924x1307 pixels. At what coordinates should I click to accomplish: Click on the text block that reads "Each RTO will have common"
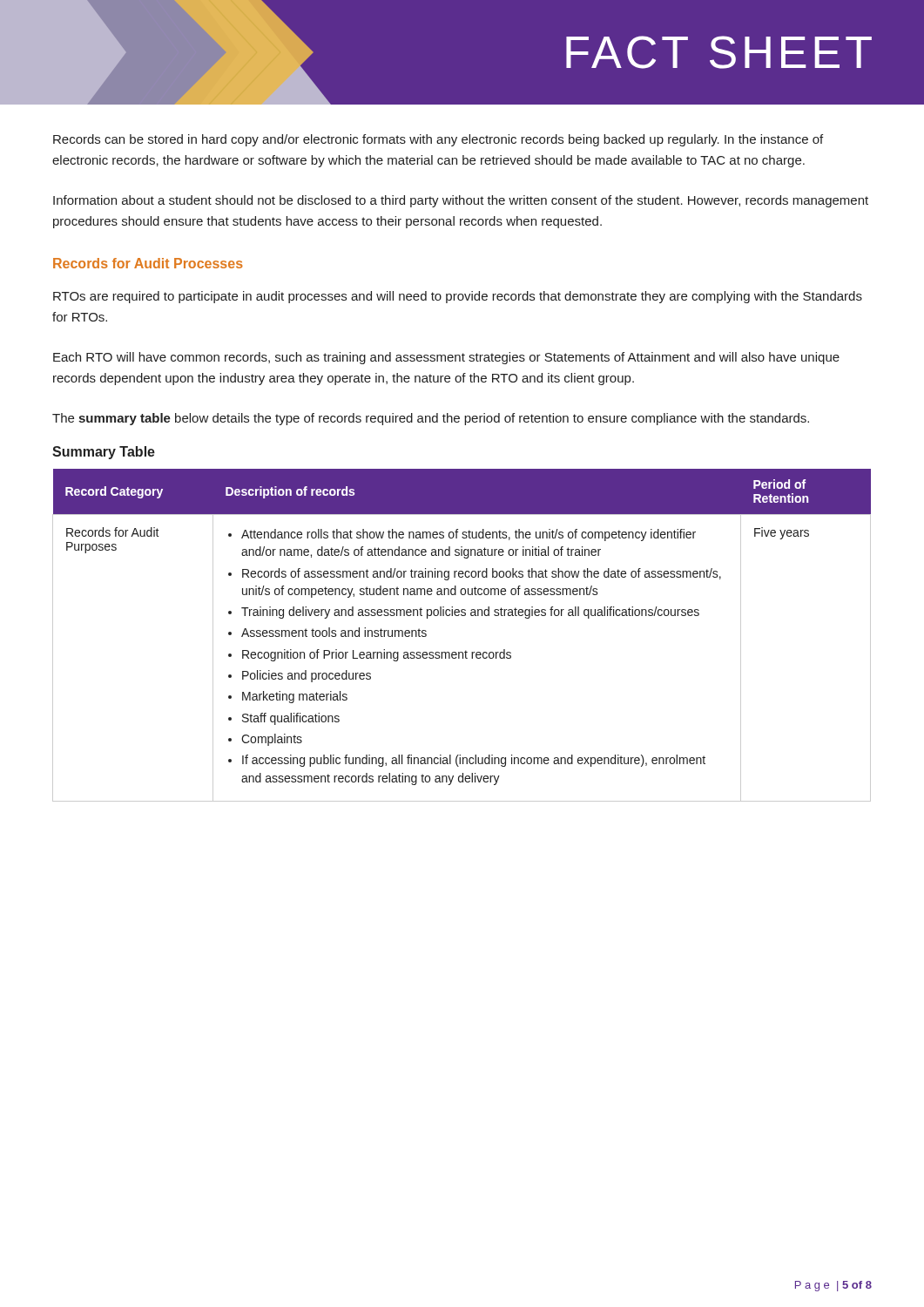[446, 367]
